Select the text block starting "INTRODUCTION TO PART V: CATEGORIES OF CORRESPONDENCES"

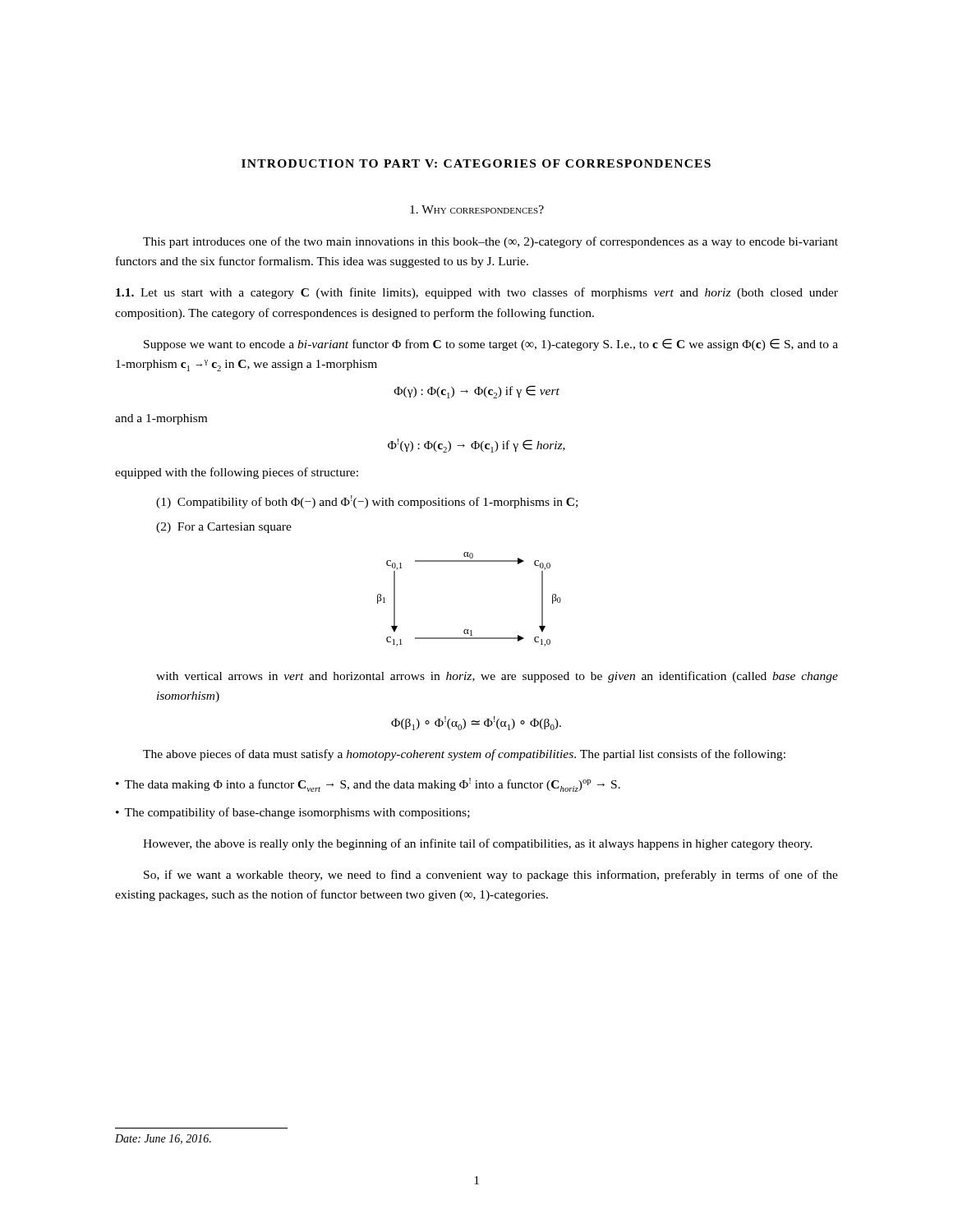tap(476, 163)
